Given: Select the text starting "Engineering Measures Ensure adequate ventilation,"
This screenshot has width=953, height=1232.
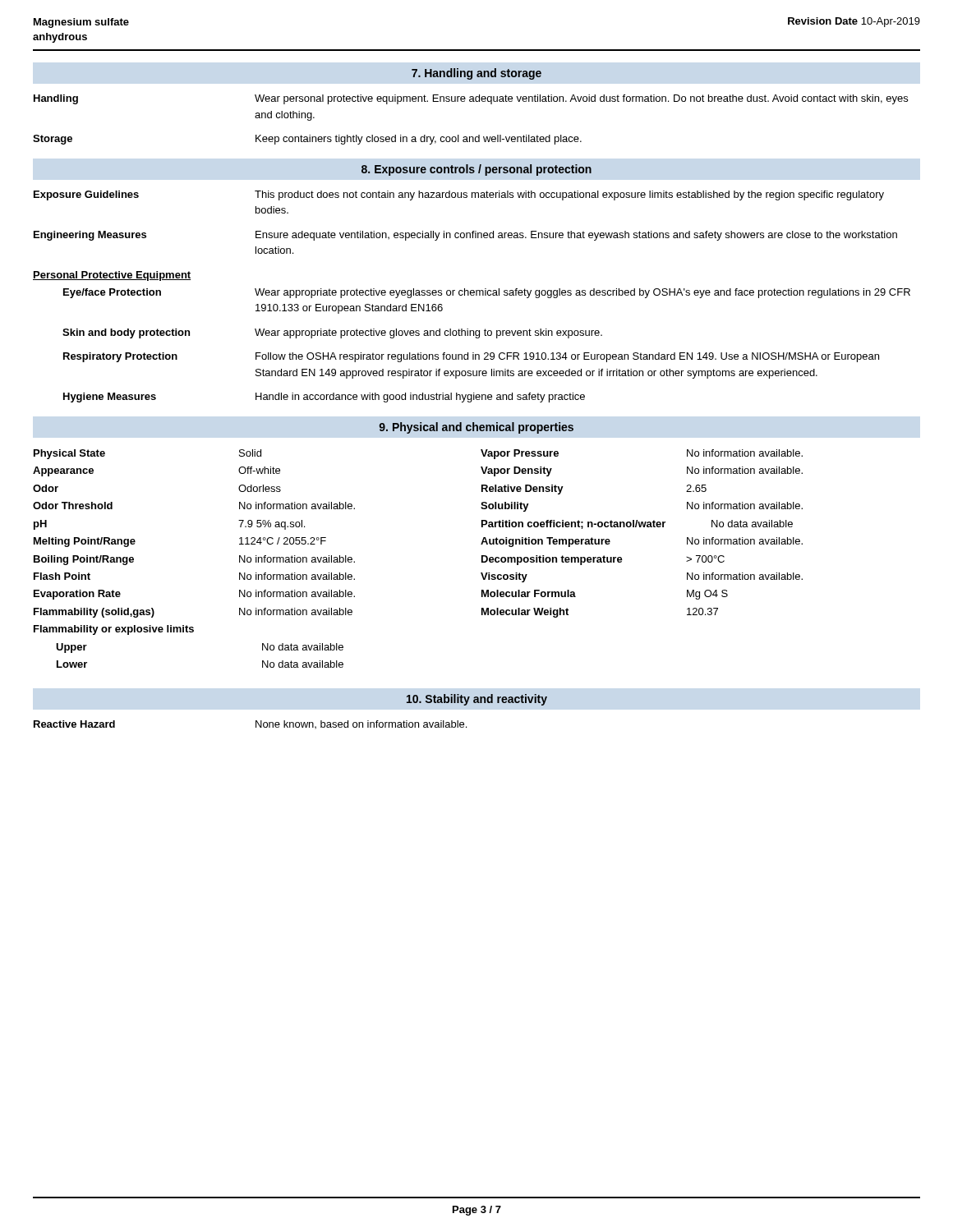Looking at the screenshot, I should click(x=476, y=243).
